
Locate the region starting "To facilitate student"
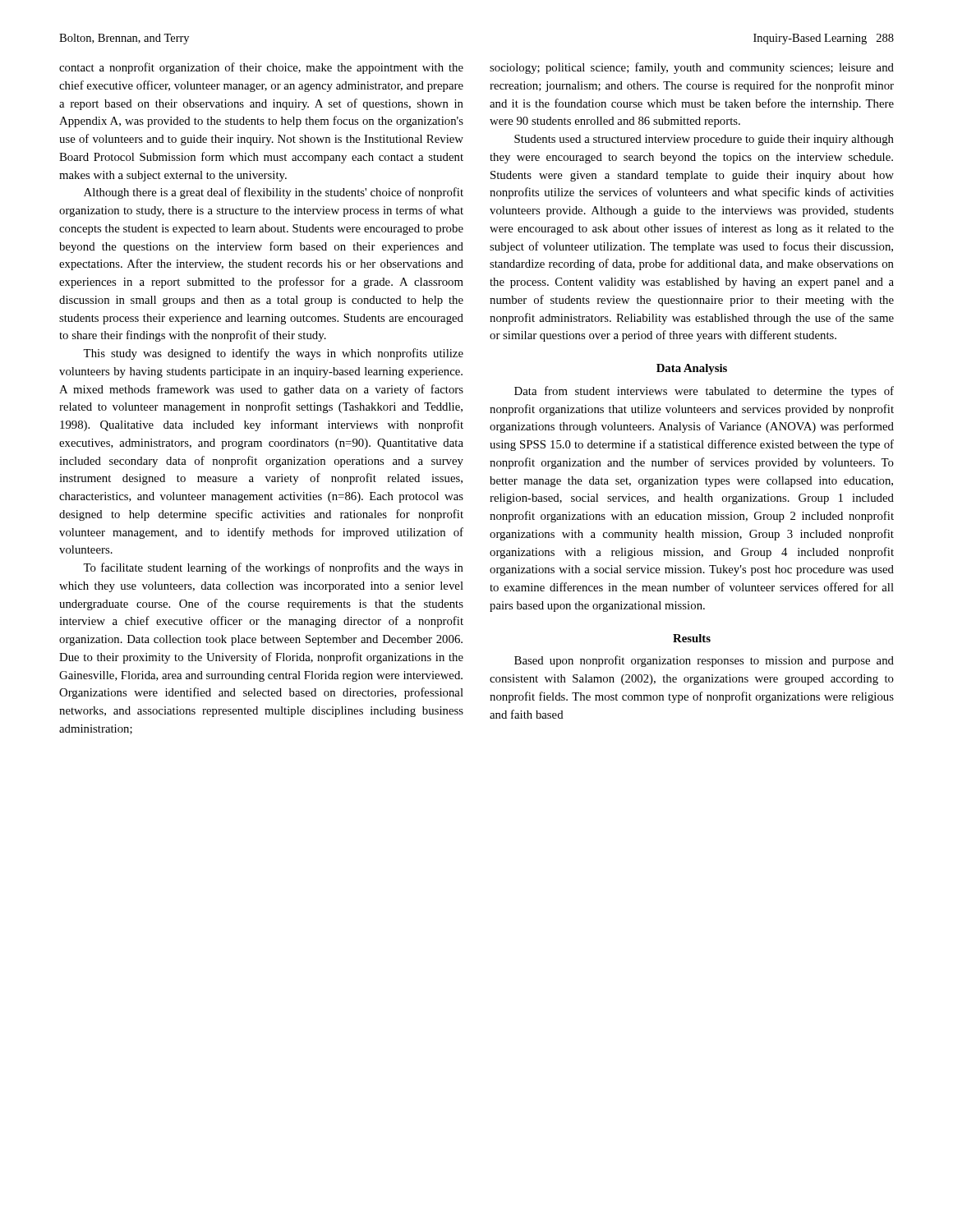pyautogui.click(x=261, y=649)
